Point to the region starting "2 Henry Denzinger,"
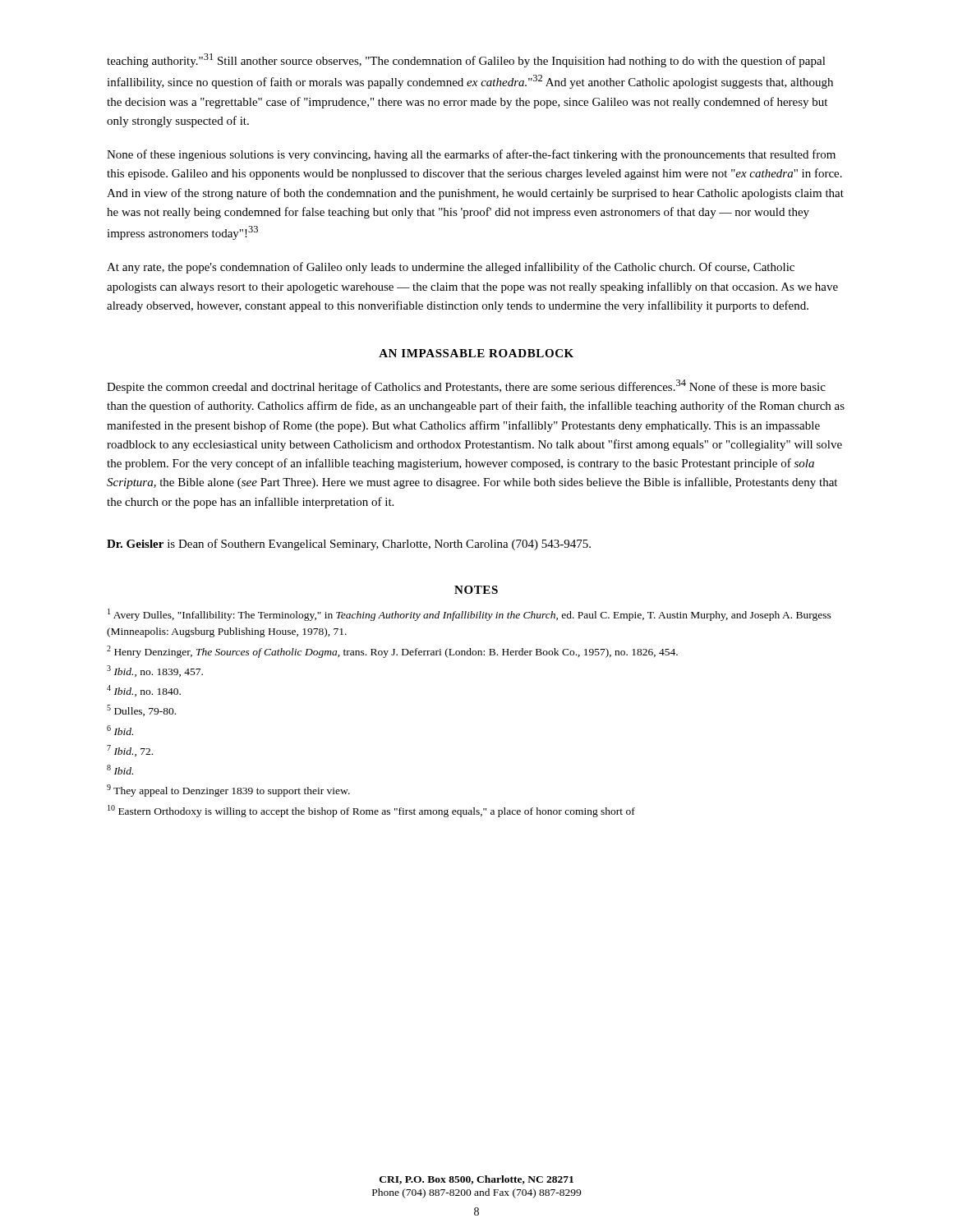 point(393,650)
